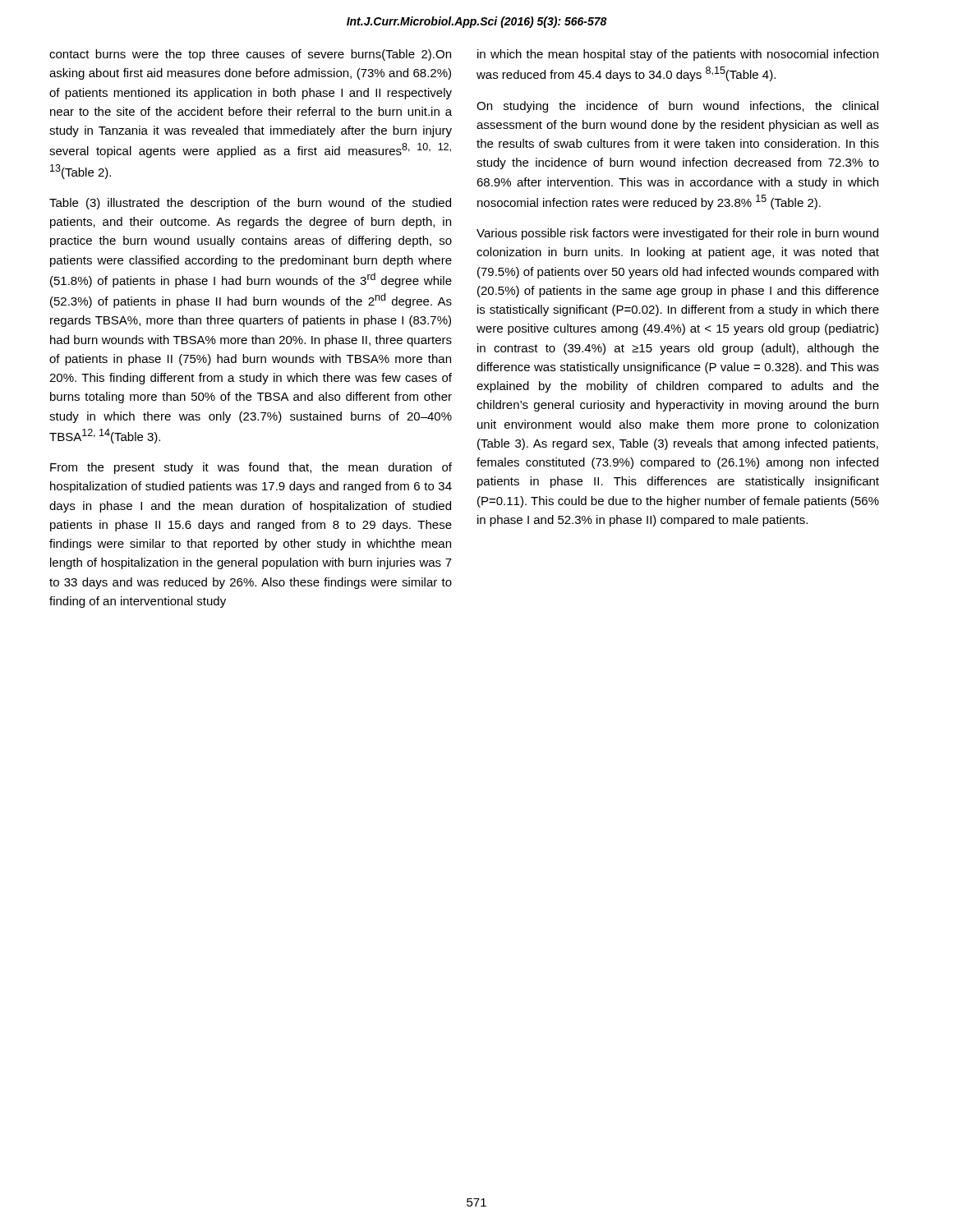Navigate to the block starting "contact burns were the"

pyautogui.click(x=251, y=113)
